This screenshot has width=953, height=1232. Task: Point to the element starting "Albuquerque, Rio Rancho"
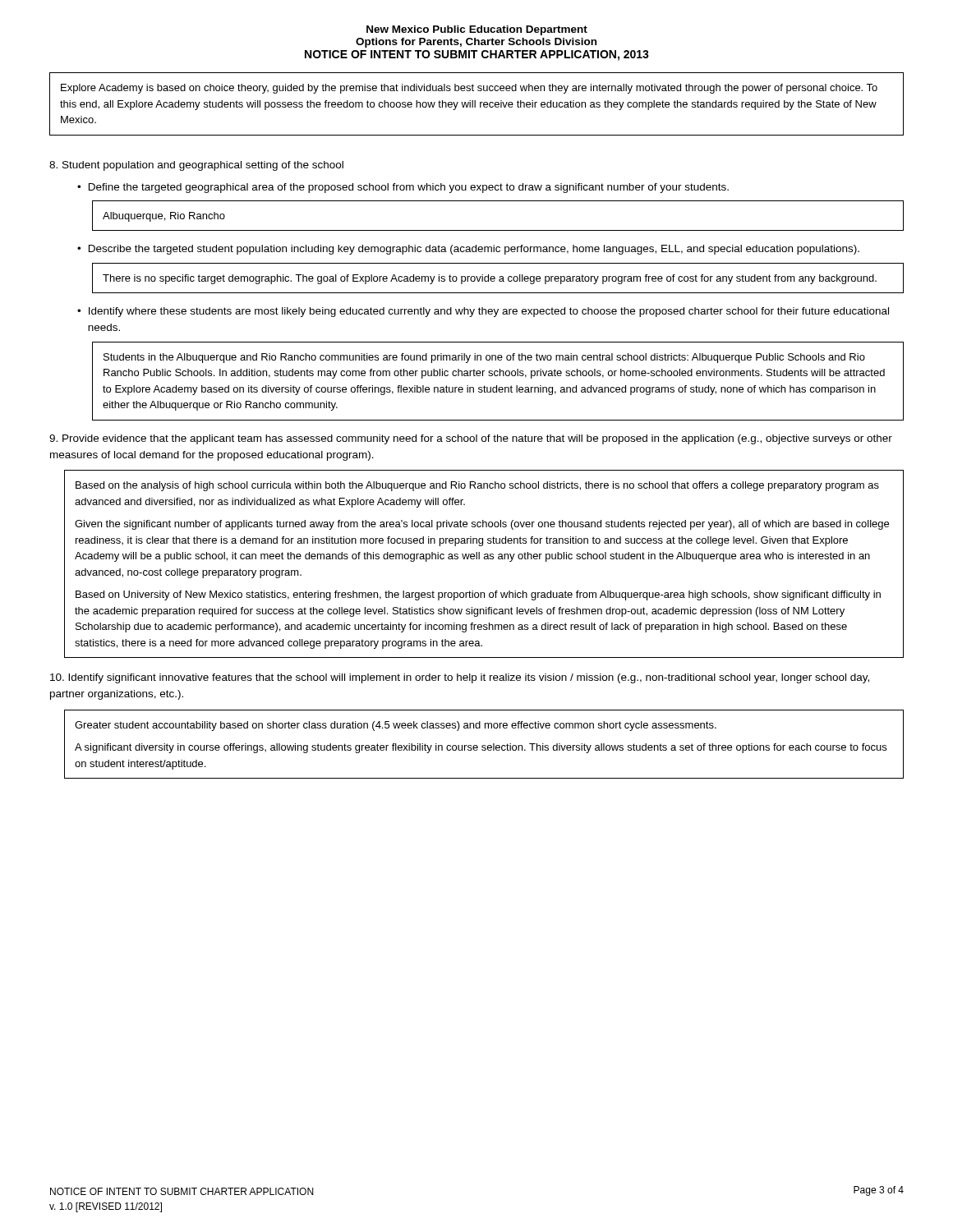pyautogui.click(x=164, y=215)
